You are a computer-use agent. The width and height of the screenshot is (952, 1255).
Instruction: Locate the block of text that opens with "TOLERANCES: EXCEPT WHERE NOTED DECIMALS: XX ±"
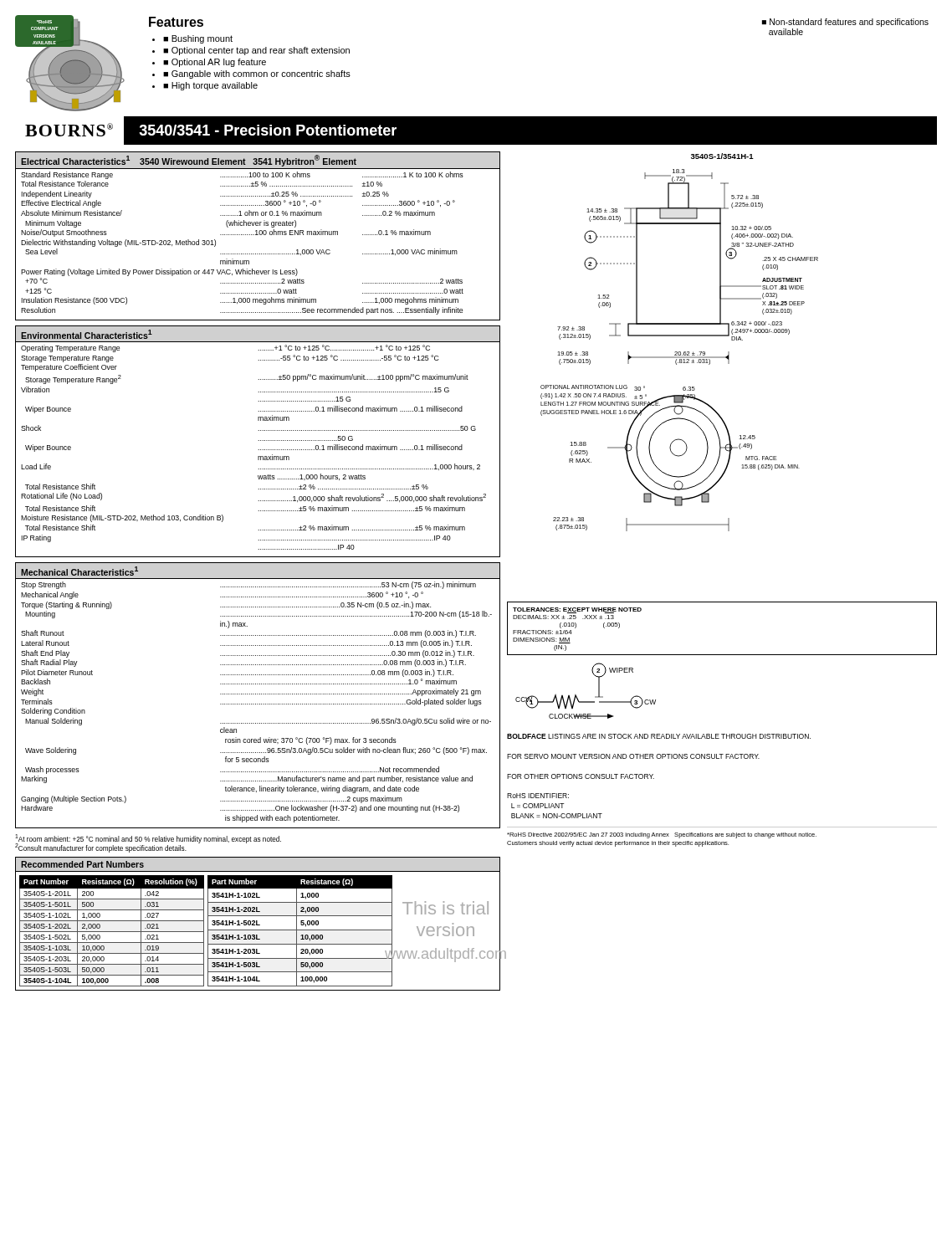coord(577,628)
